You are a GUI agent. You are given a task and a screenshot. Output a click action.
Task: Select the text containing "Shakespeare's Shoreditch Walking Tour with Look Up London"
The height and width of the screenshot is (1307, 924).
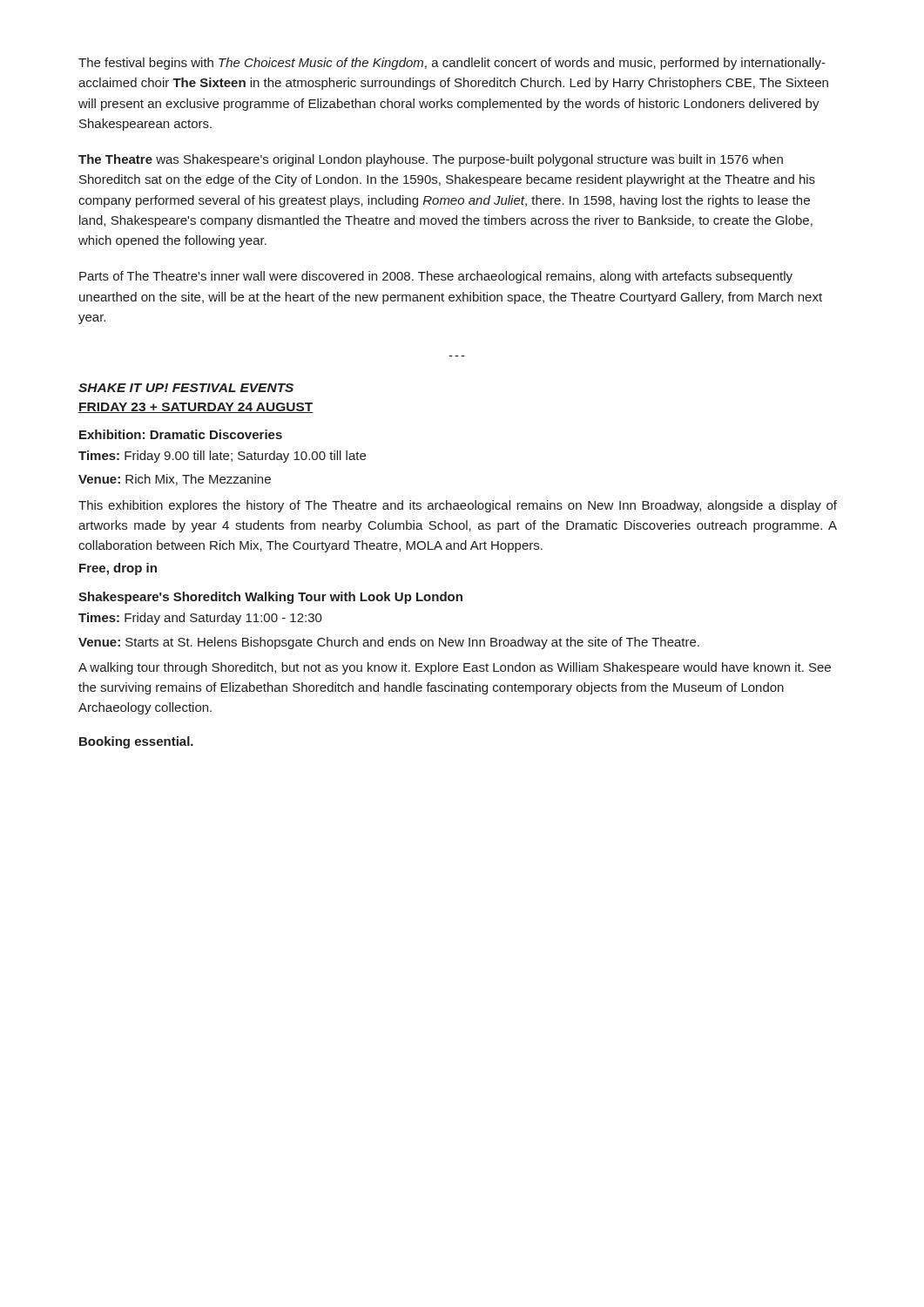[x=271, y=597]
